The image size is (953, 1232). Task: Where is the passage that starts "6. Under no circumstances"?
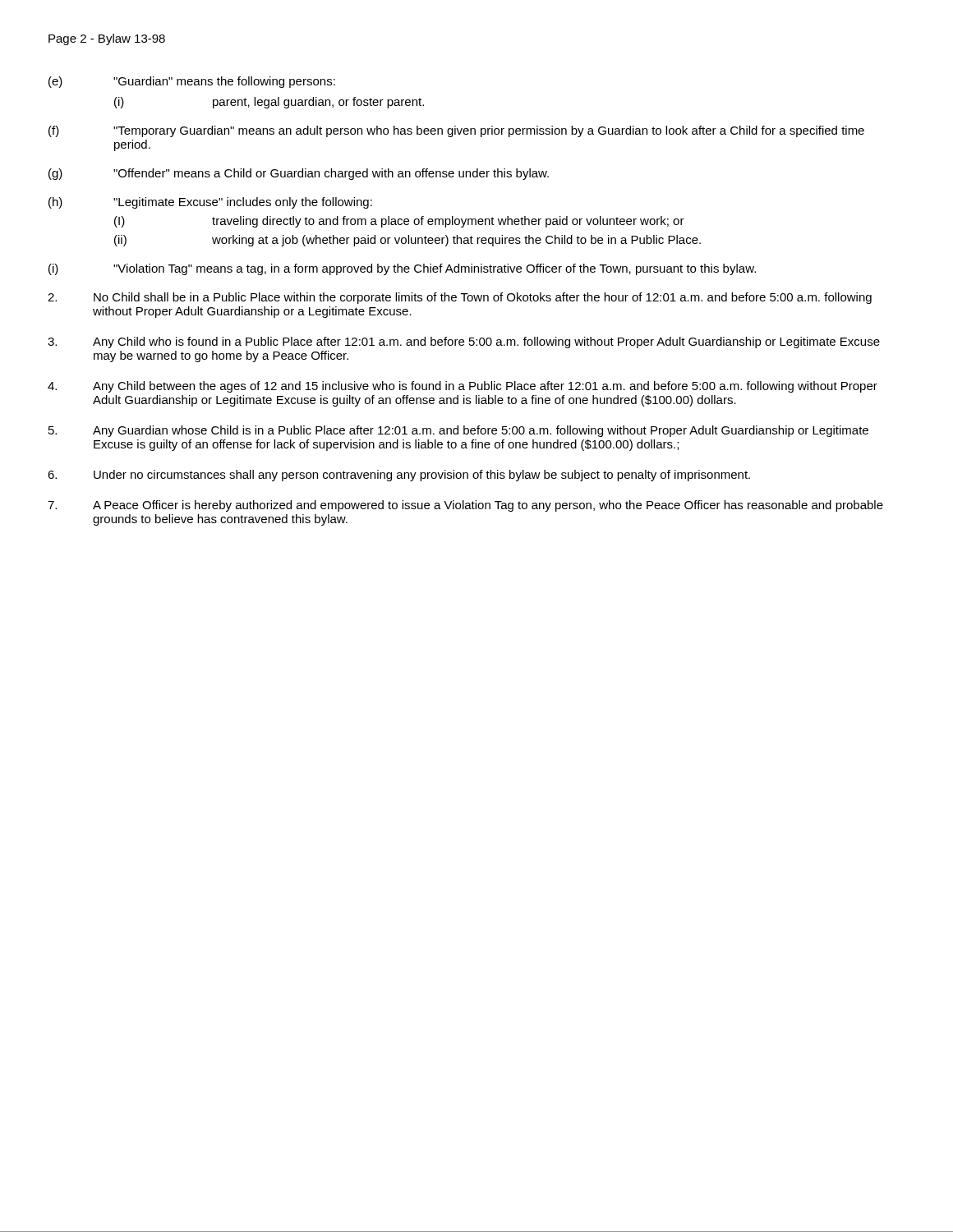(476, 474)
